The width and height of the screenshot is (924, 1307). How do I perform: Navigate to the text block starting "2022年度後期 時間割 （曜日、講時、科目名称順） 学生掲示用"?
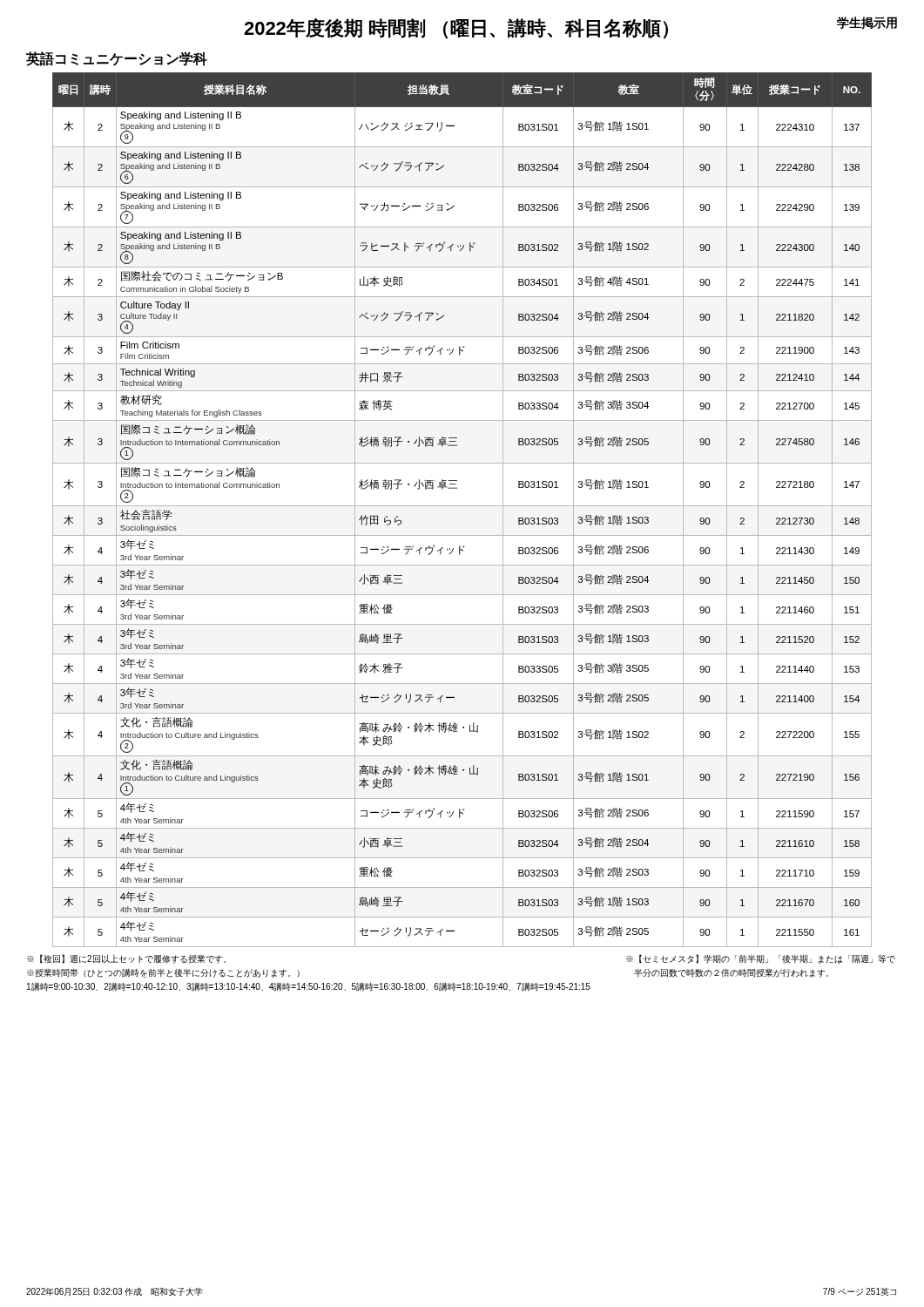pos(571,27)
